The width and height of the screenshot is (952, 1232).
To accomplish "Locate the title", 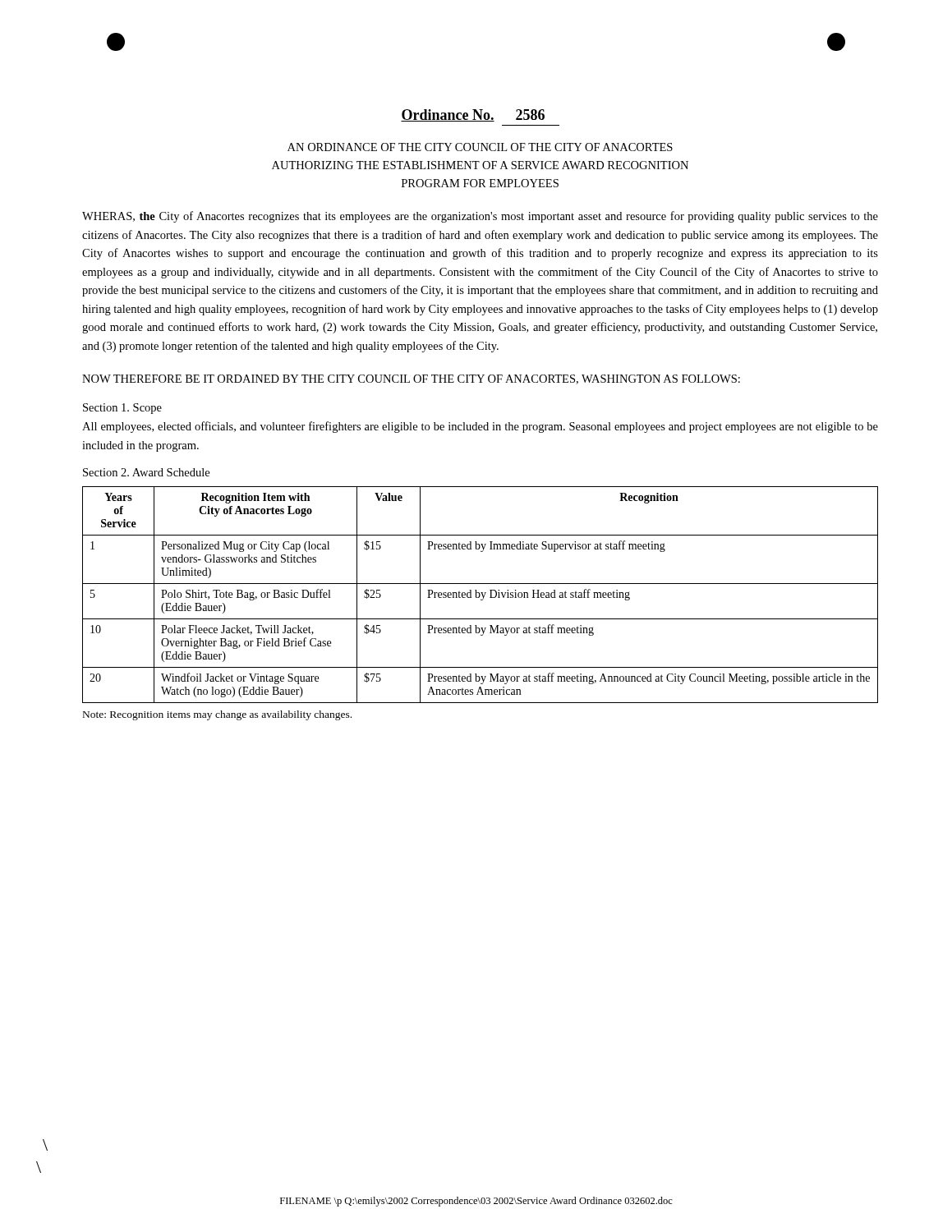I will pyautogui.click(x=480, y=116).
